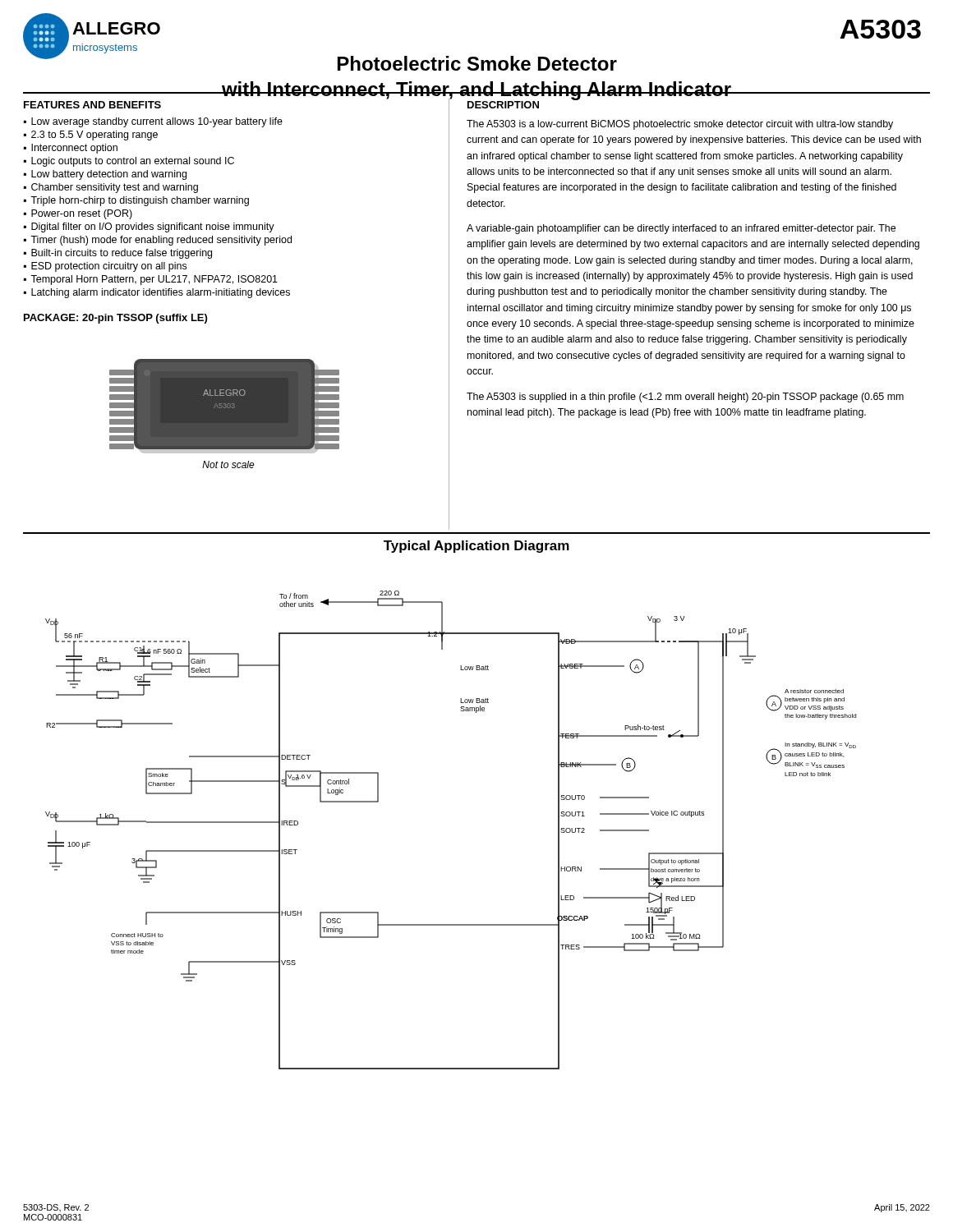Find the element starting "▪Temporal Horn Pattern, per UL217, NFPA72, ISO8201"
The width and height of the screenshot is (953, 1232).
point(150,279)
